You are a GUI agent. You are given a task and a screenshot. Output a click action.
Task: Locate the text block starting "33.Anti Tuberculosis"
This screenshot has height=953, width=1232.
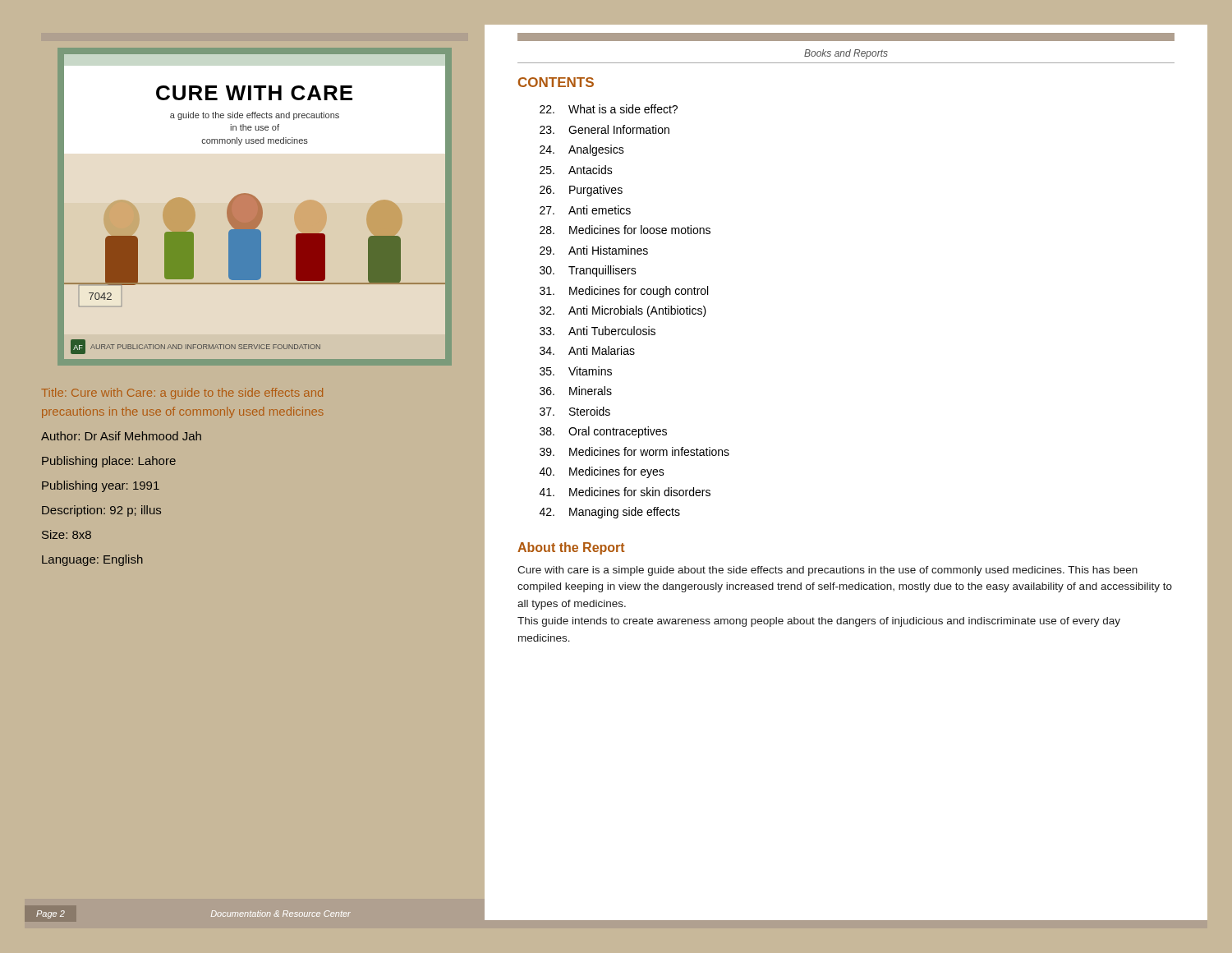[587, 331]
